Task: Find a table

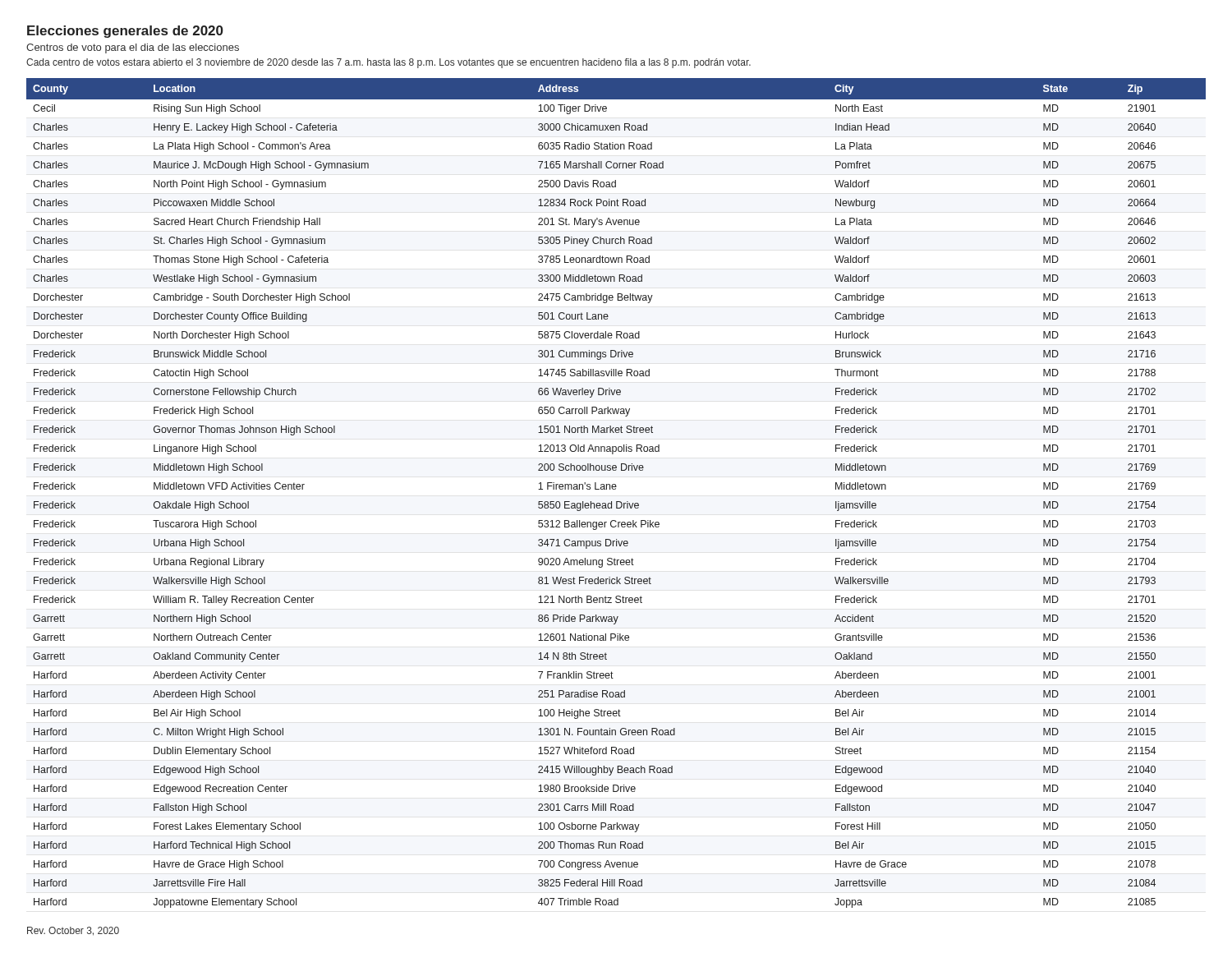Action: (x=616, y=495)
